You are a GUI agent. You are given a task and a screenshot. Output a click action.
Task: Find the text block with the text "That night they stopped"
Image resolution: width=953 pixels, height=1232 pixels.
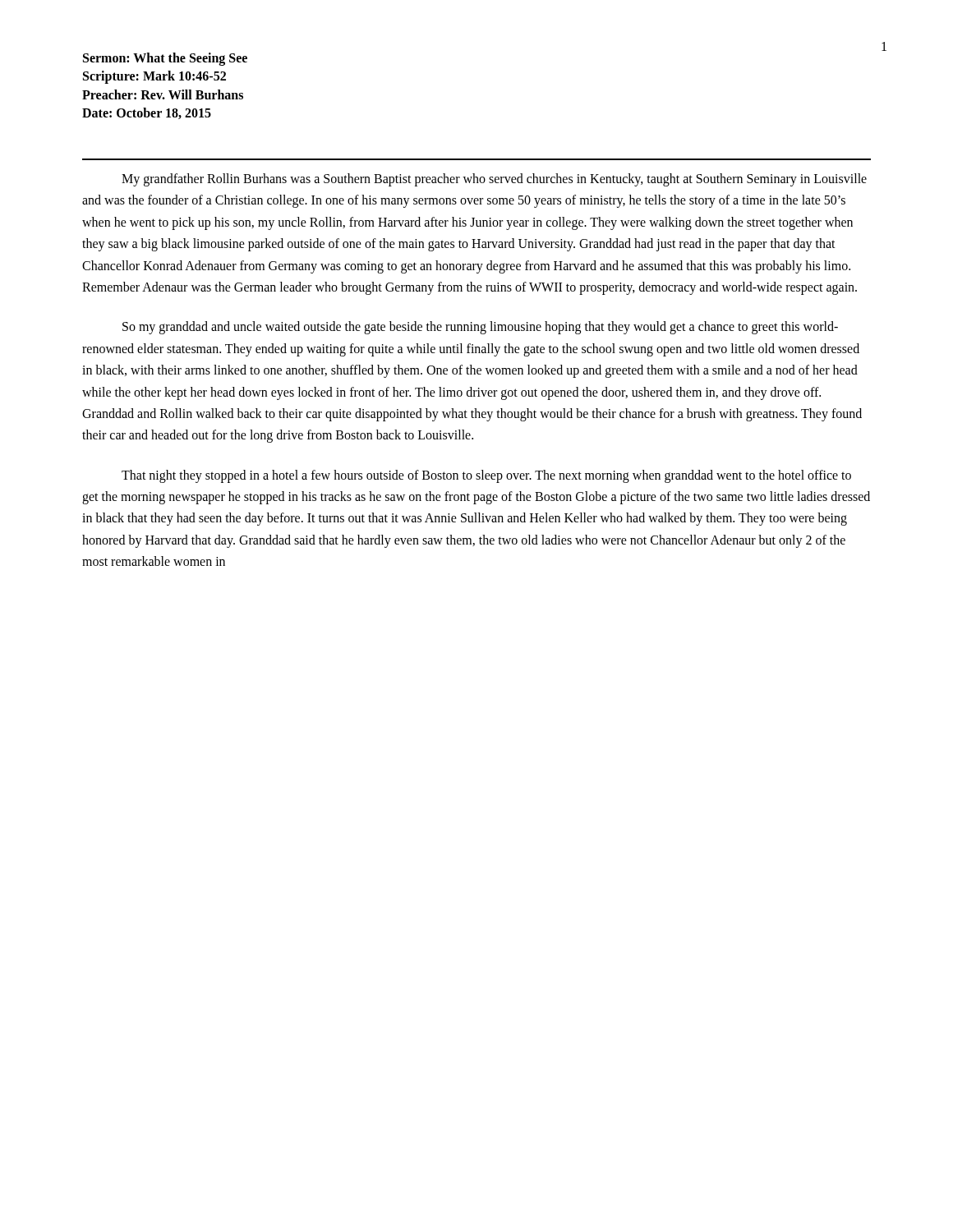click(x=476, y=519)
